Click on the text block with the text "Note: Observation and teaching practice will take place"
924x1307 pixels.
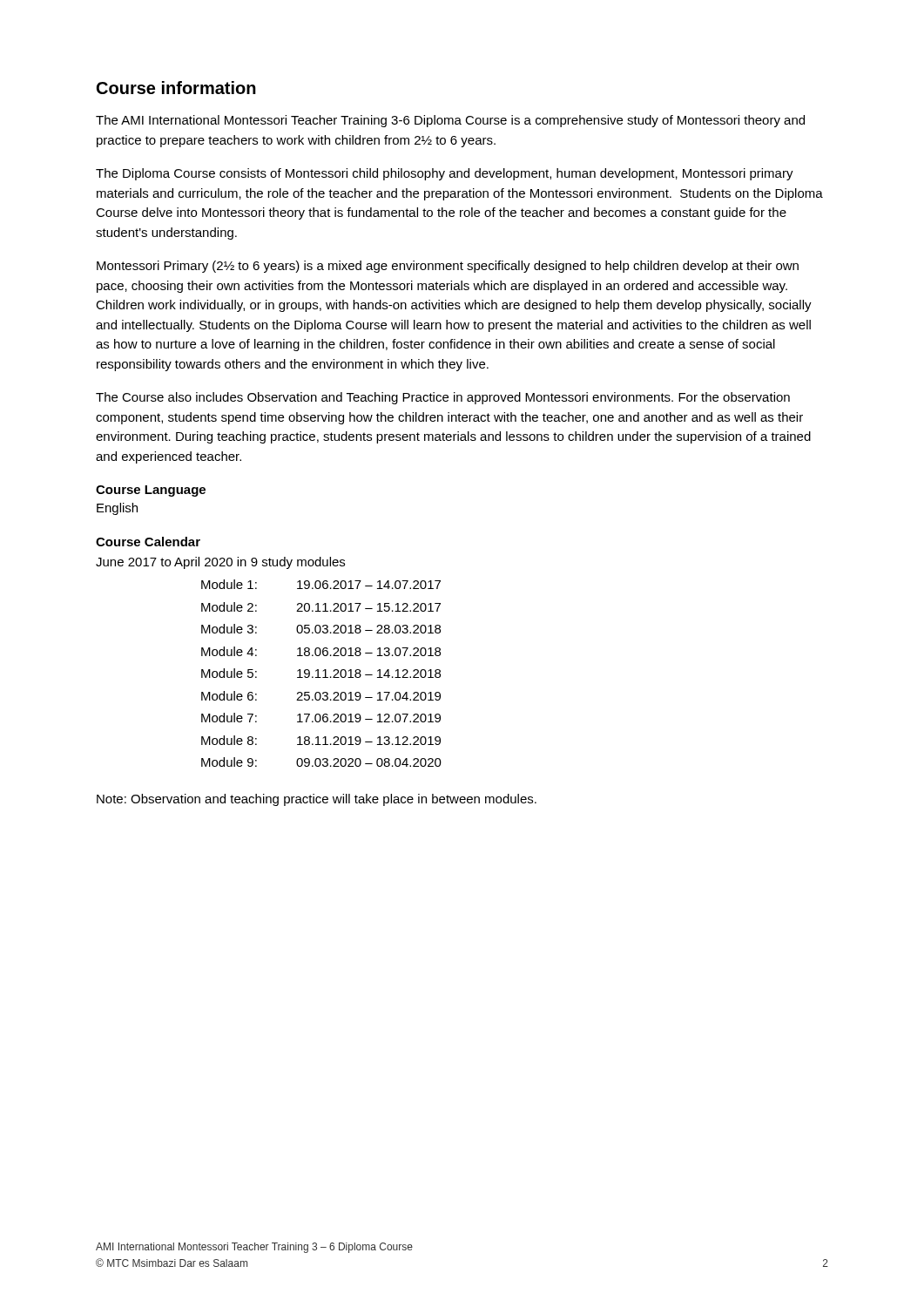pos(317,798)
